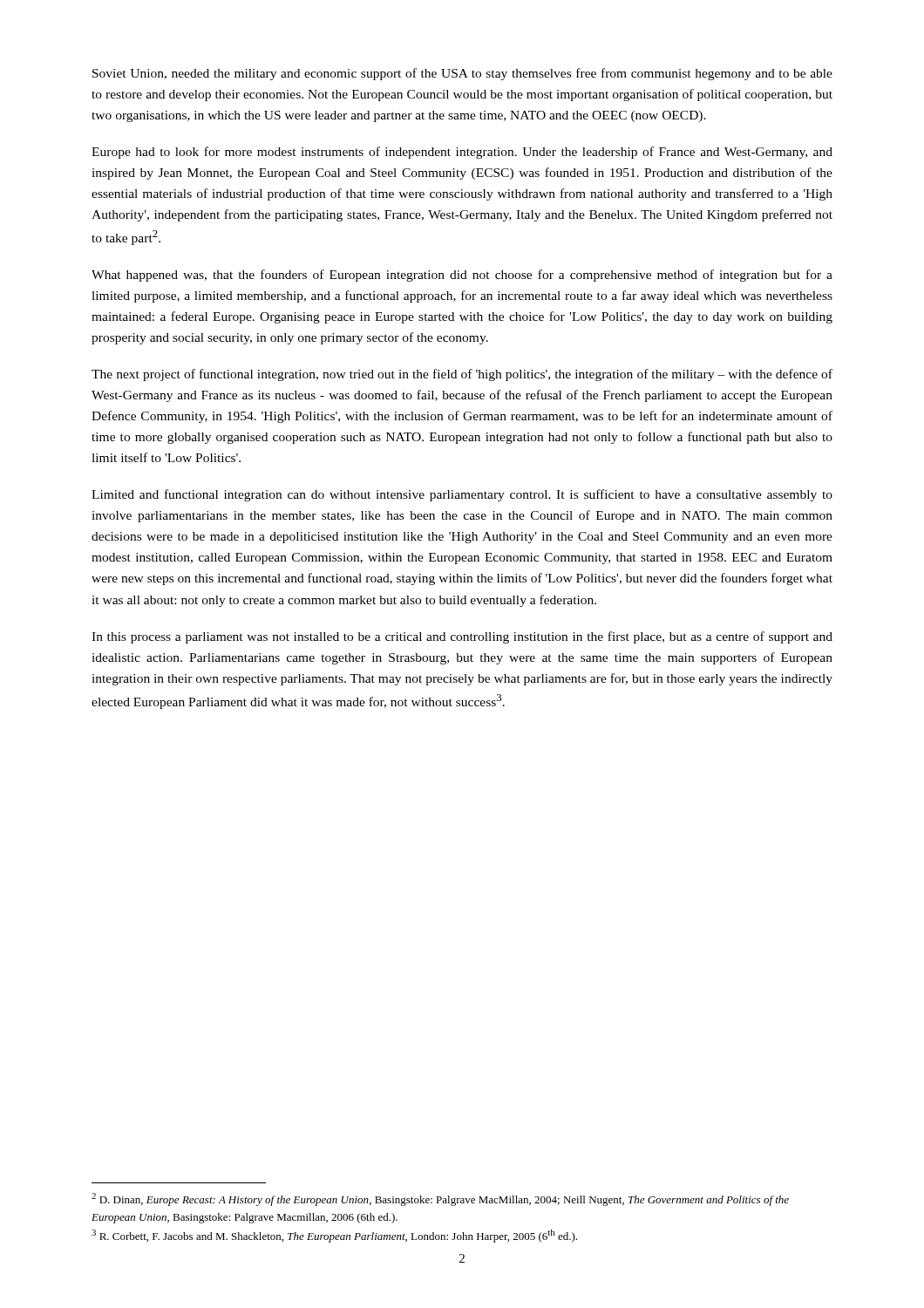924x1308 pixels.
Task: Navigate to the text block starting "The next project"
Action: [462, 416]
